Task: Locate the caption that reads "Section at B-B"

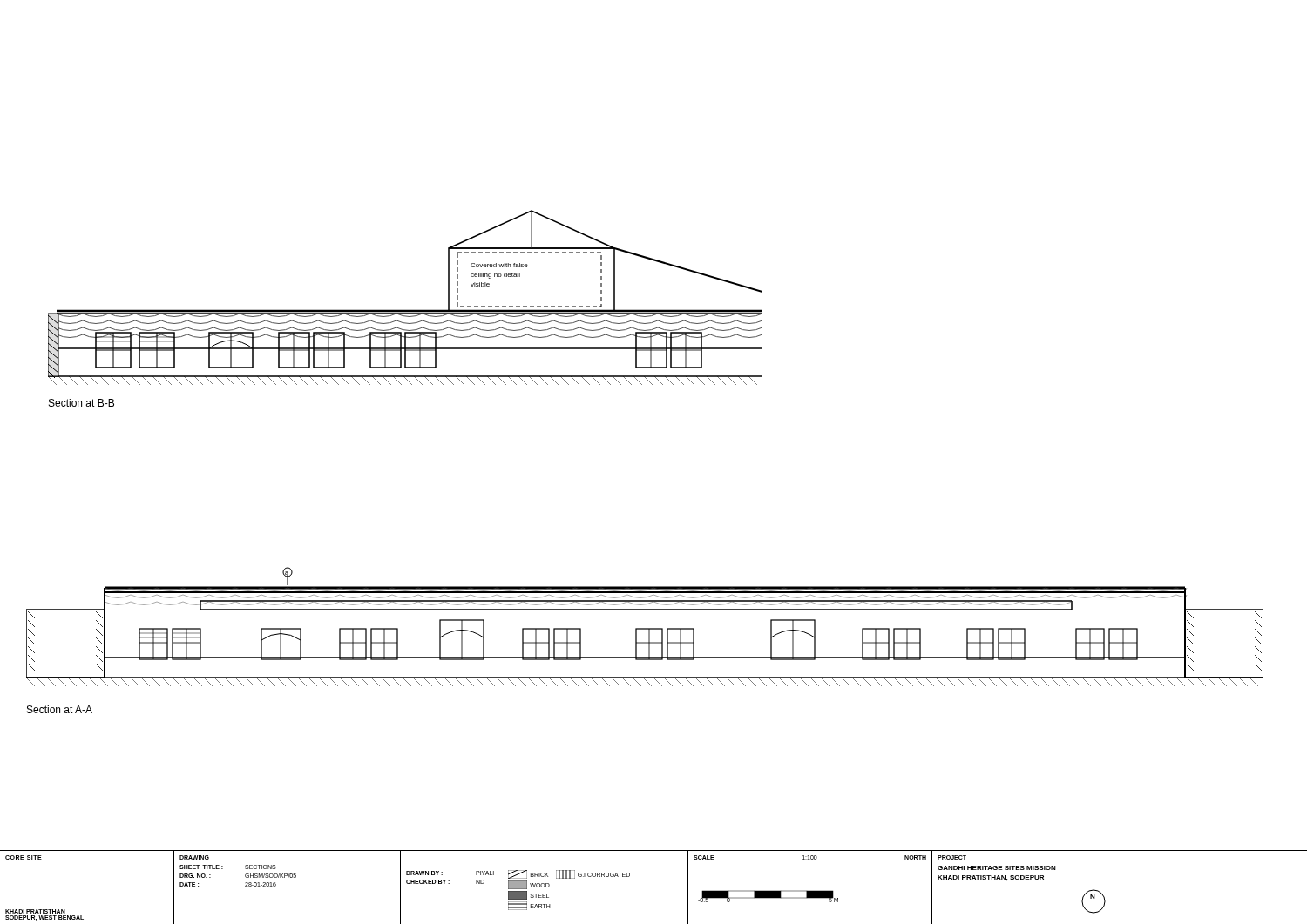Action: pos(81,403)
